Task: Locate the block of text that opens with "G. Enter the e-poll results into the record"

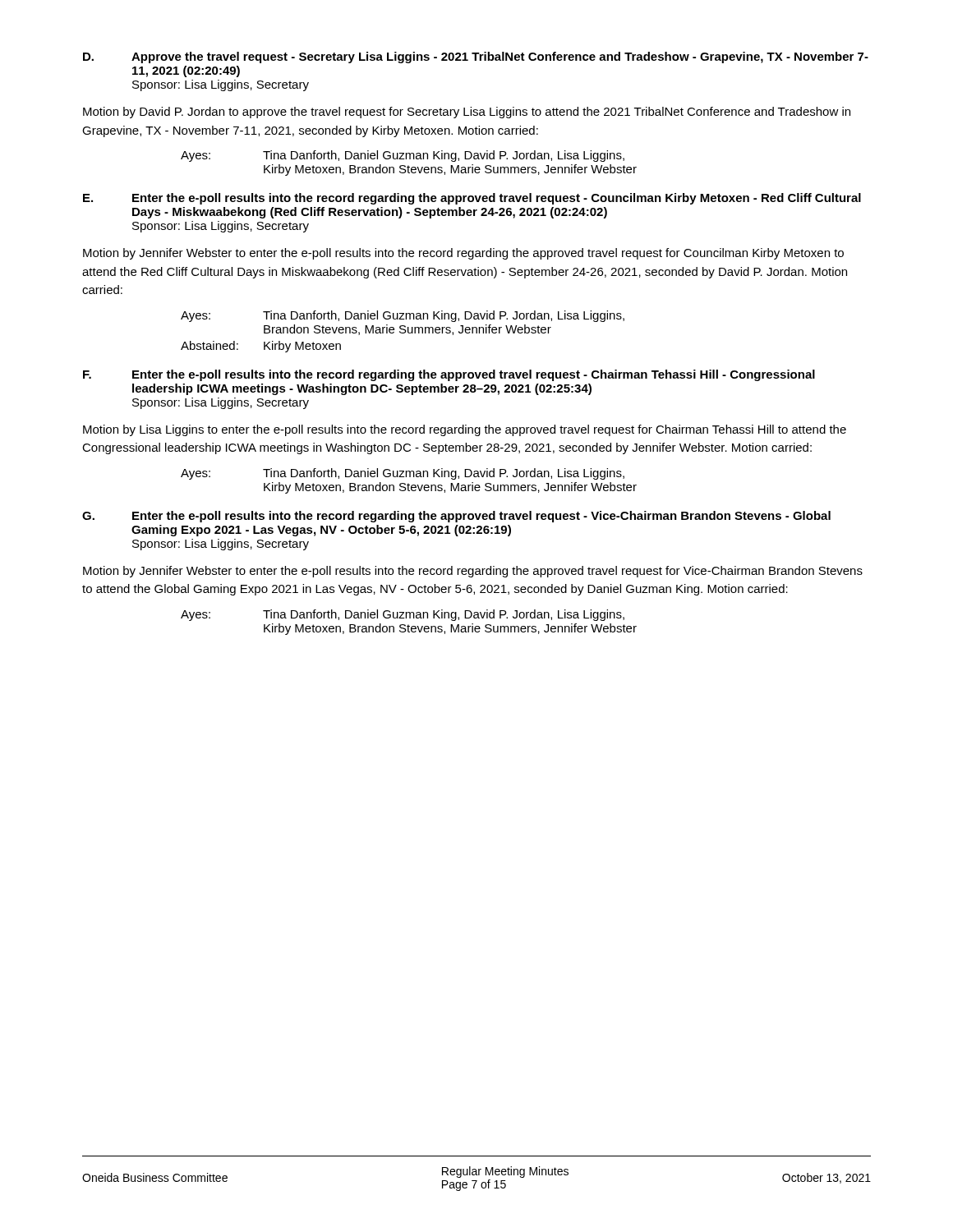Action: pyautogui.click(x=476, y=529)
